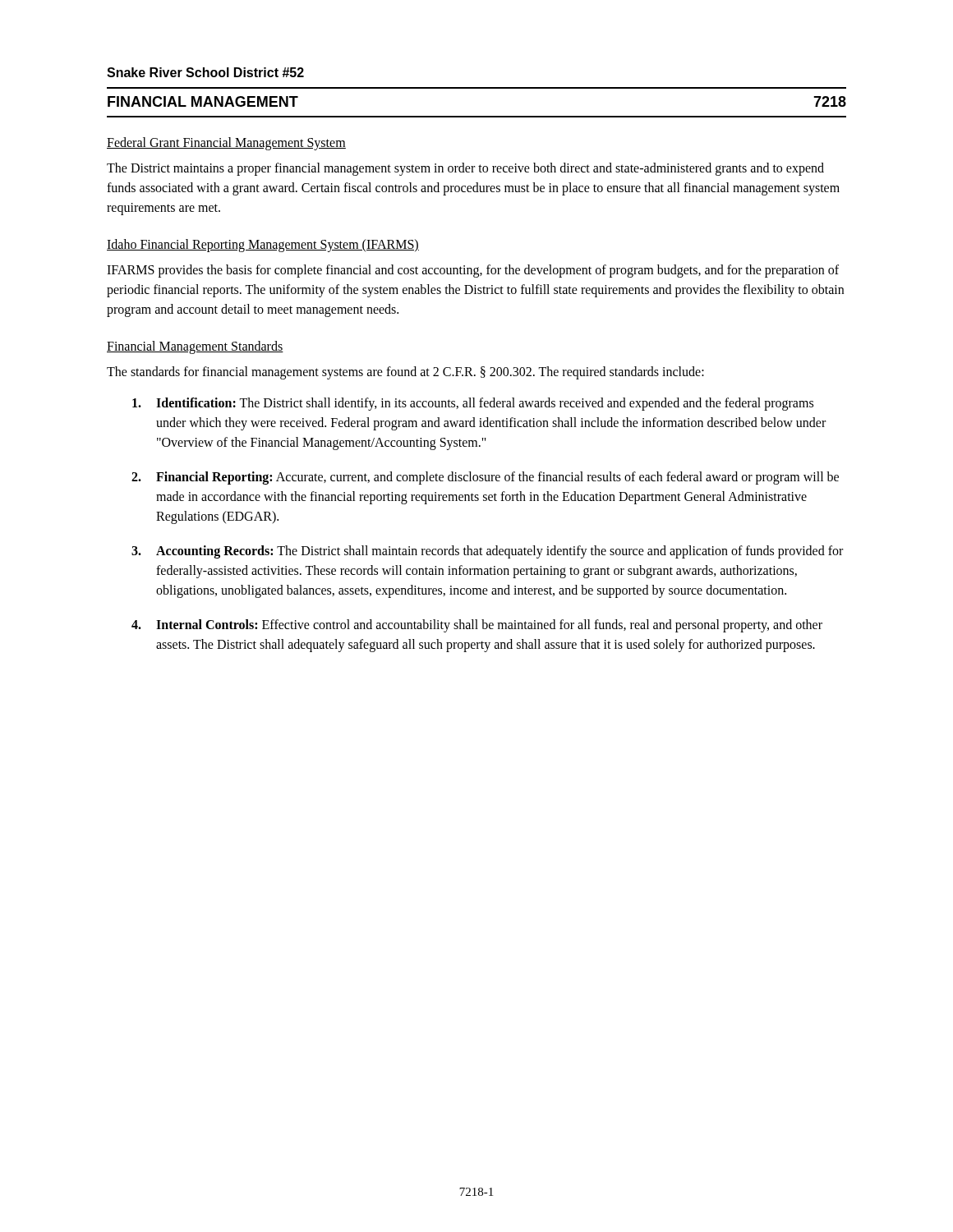Select the title with the text "FINANCIAL MANAGEMENT 7218"

[207, 101]
